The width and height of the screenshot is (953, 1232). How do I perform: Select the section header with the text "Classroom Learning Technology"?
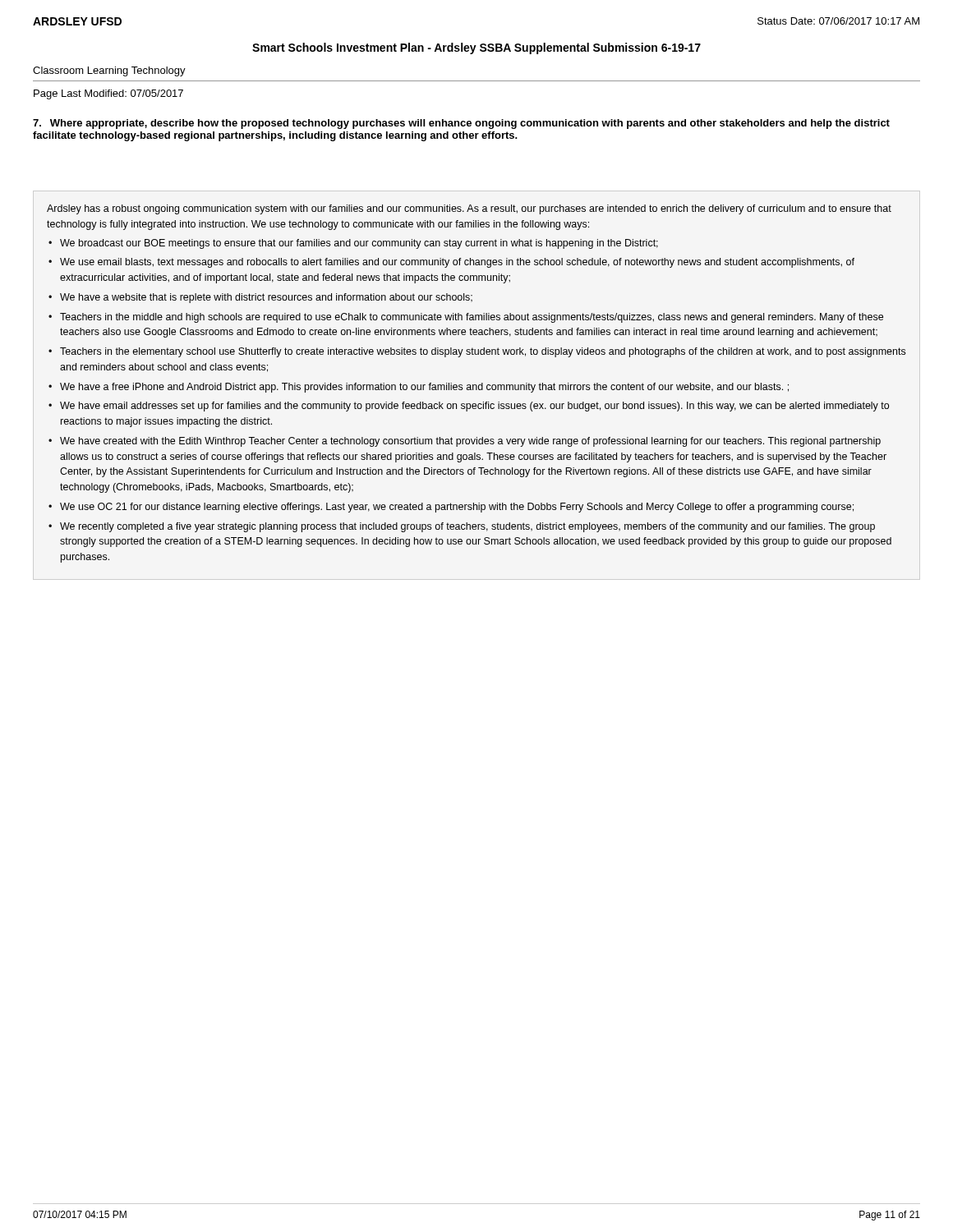(109, 70)
